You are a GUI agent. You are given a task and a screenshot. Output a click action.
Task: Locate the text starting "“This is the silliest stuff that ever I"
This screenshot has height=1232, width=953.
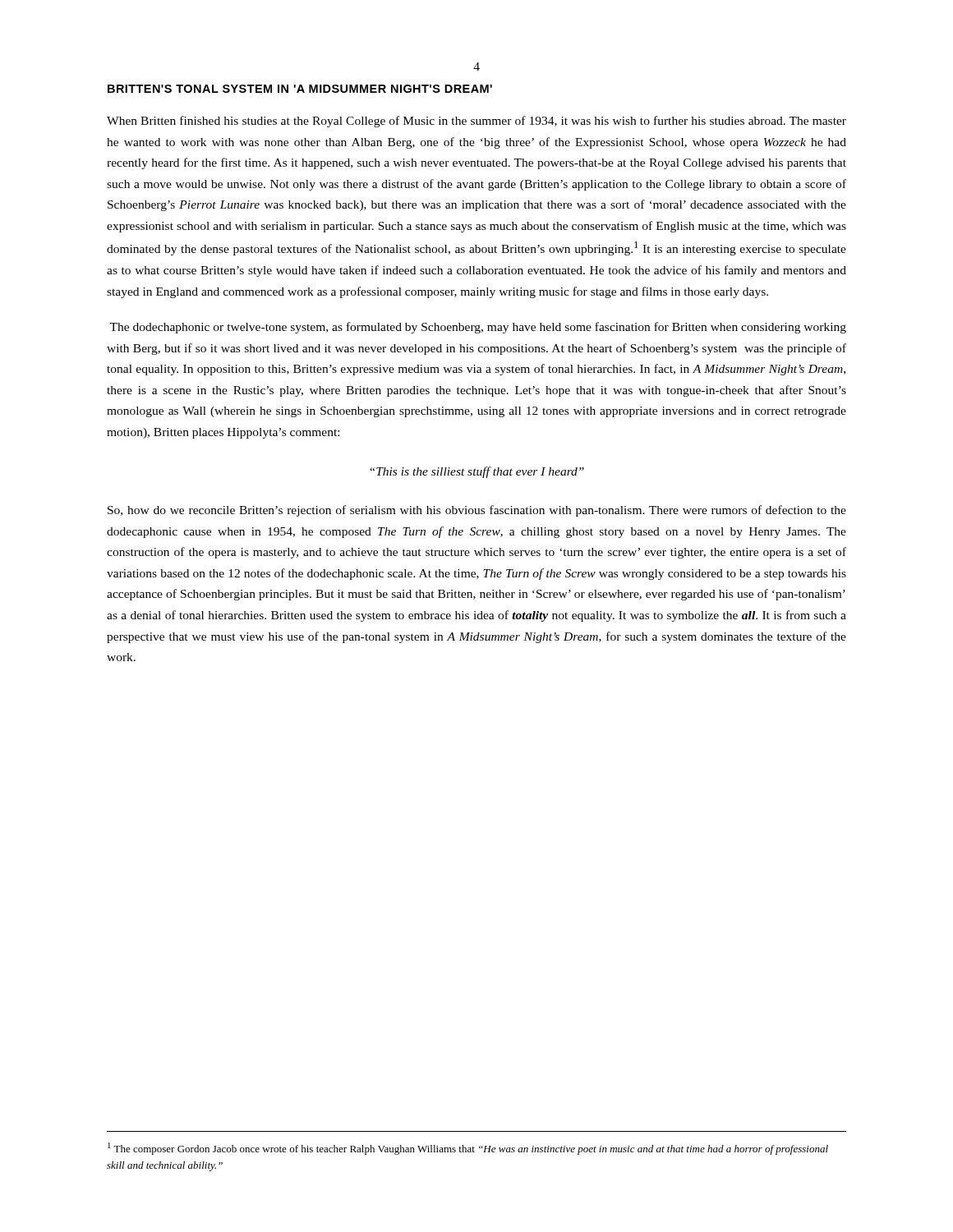point(476,471)
